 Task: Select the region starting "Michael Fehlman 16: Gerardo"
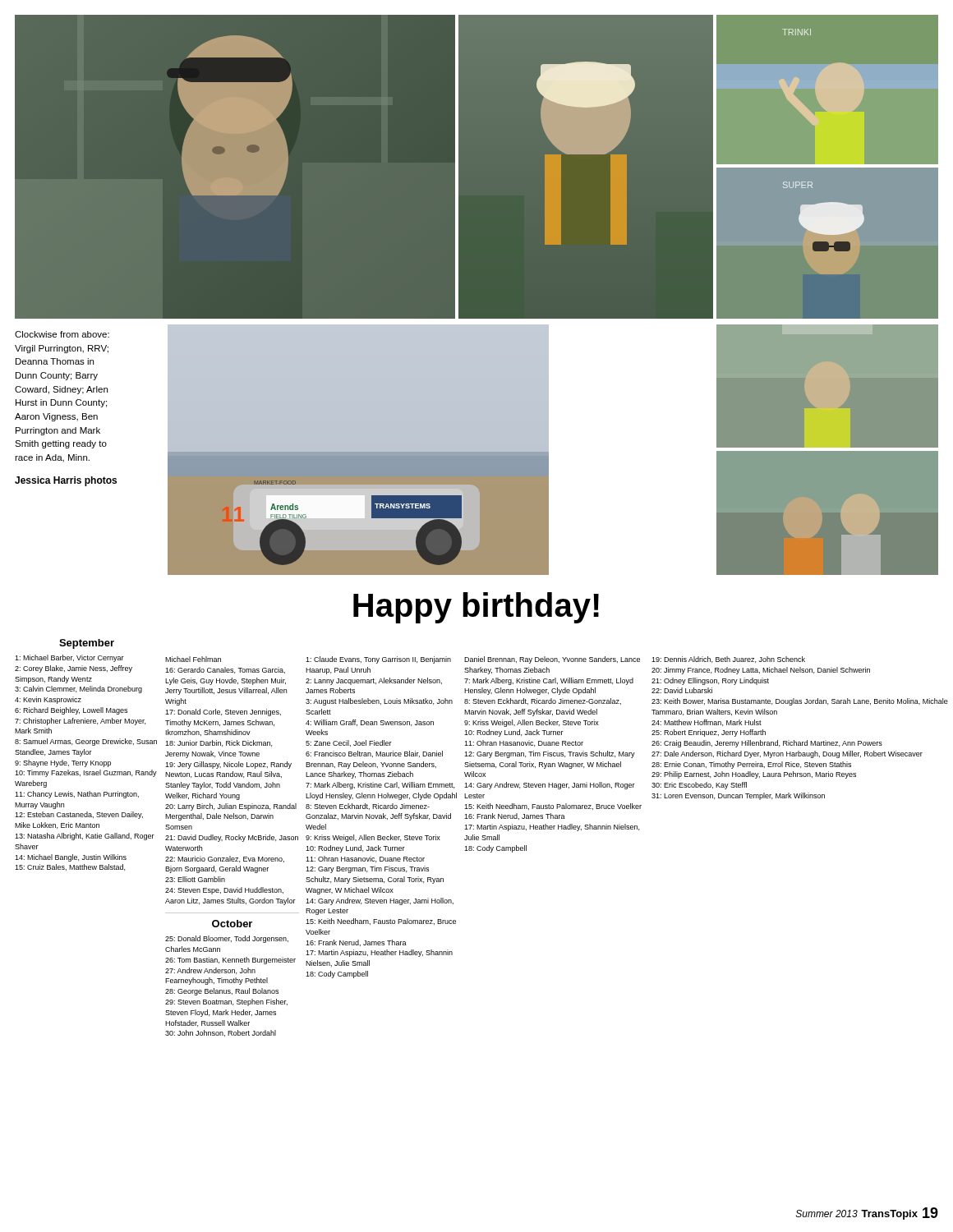(x=232, y=780)
